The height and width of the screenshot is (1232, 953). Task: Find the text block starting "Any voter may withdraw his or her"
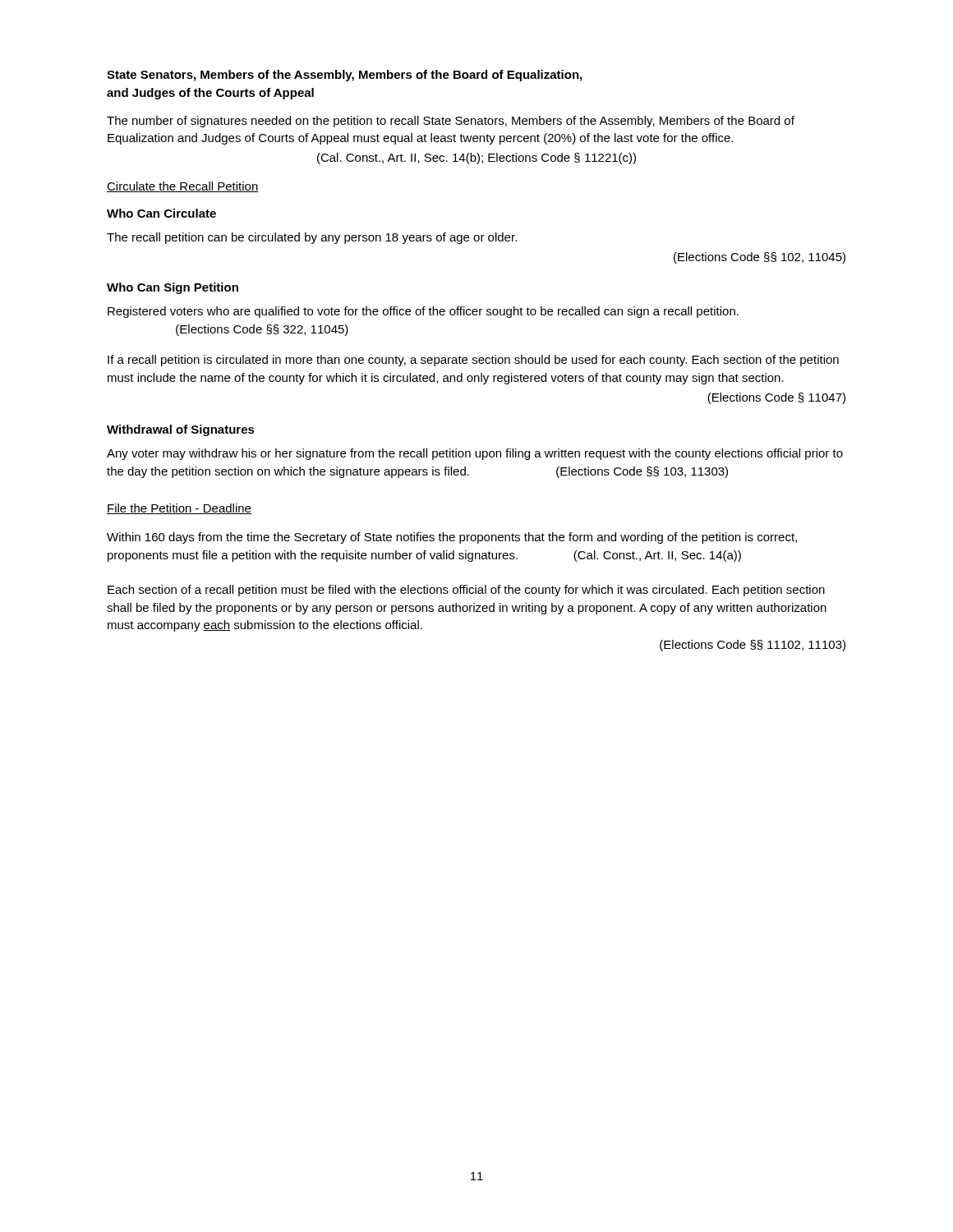tap(475, 462)
